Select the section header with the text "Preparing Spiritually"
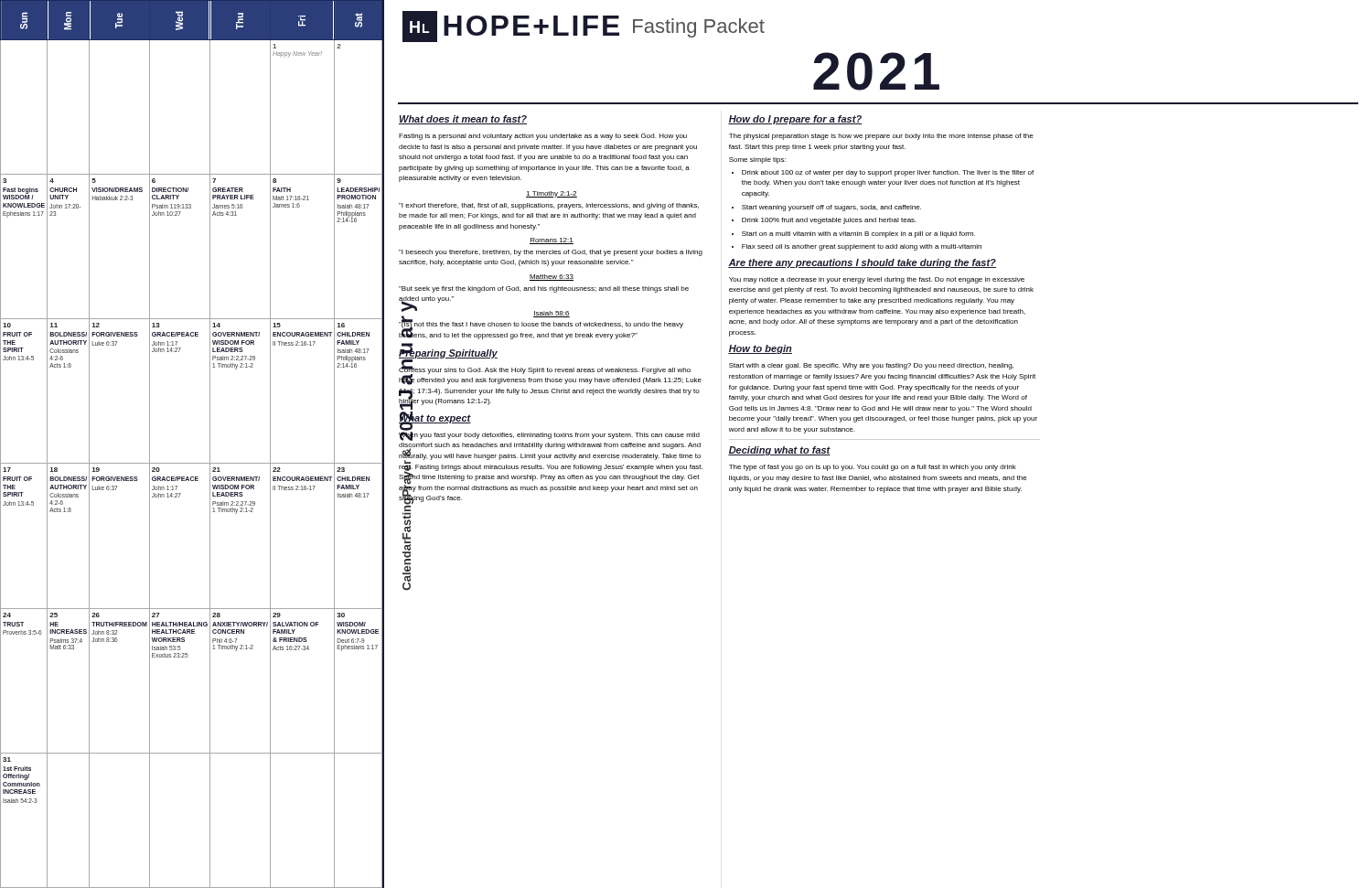The width and height of the screenshot is (1372, 888). click(448, 353)
